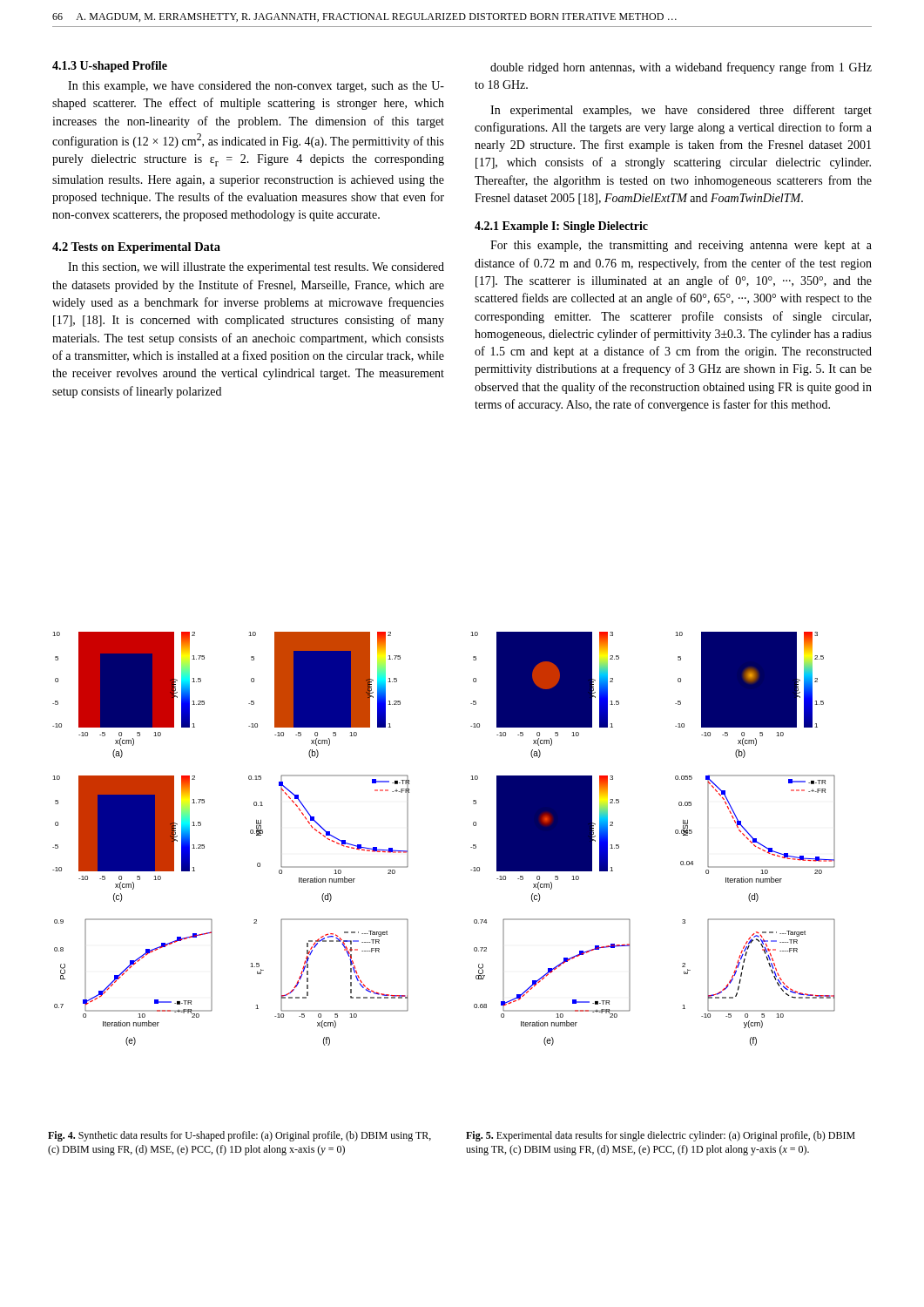Select the text starting "4.2.1 Example I: Single"
The height and width of the screenshot is (1307, 924).
click(561, 226)
